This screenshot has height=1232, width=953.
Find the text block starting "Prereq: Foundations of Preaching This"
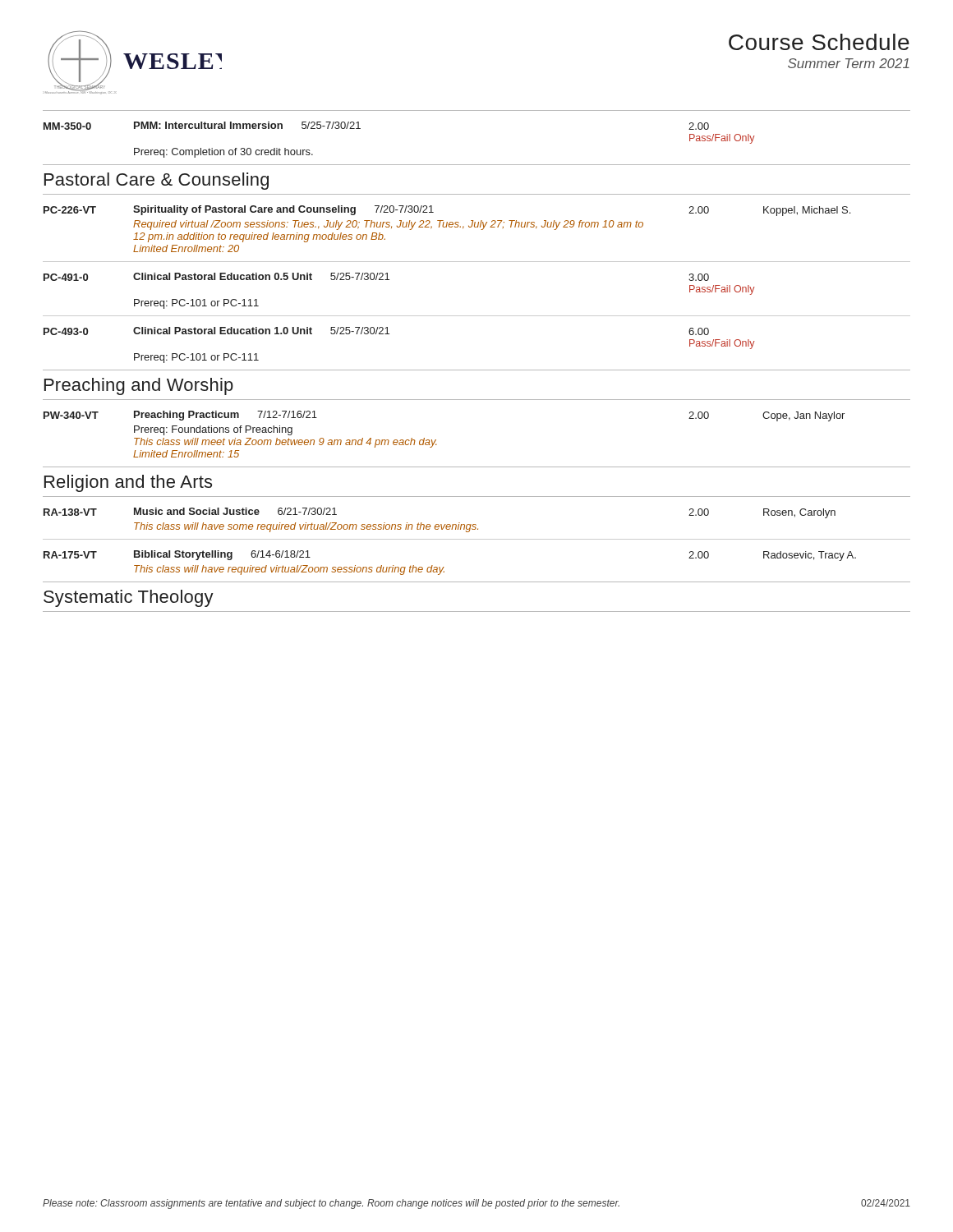click(286, 441)
